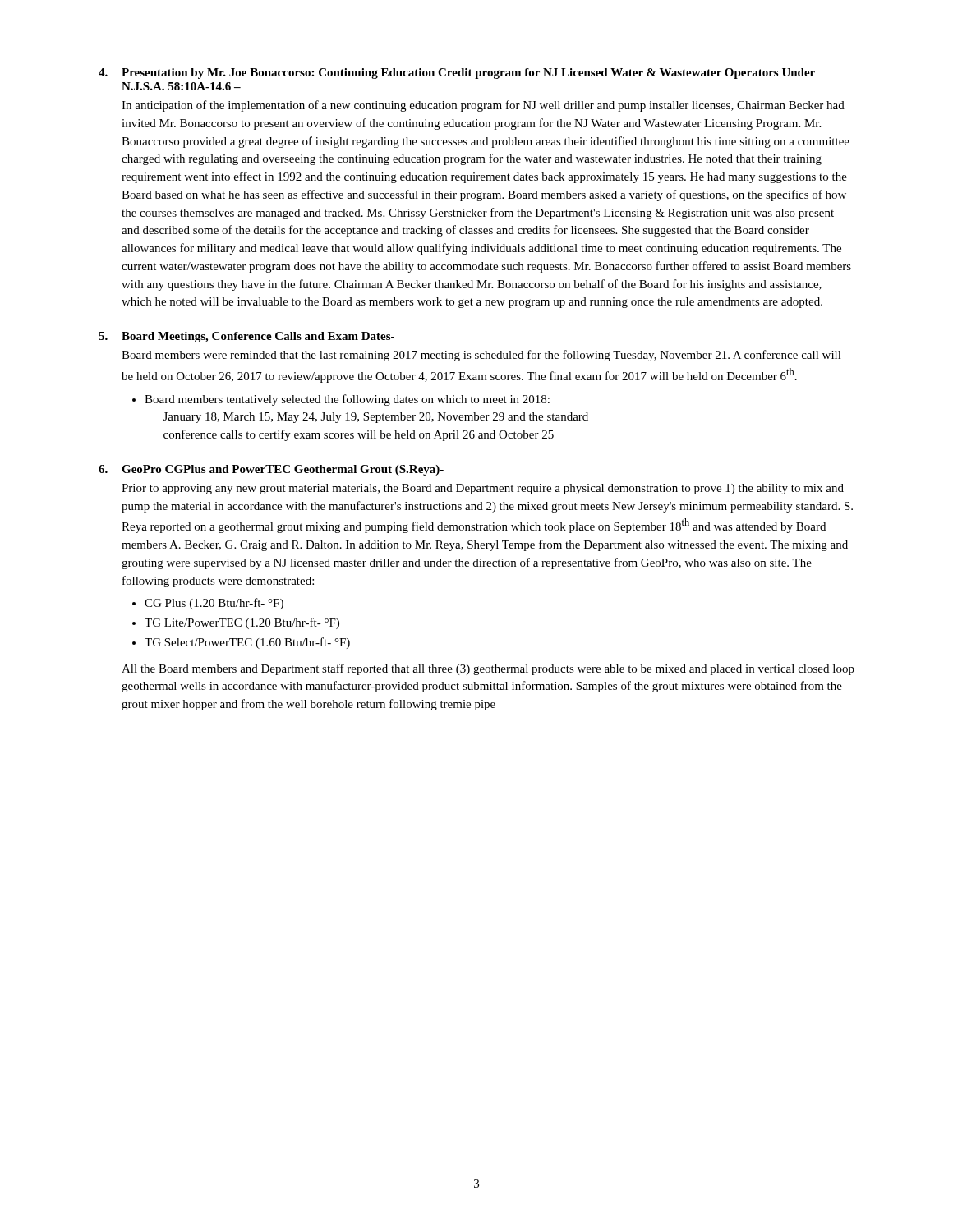Find the block starting "TG Lite/PowerTEC (1.20 Btu/hr-ft- °F)"

pyautogui.click(x=242, y=623)
